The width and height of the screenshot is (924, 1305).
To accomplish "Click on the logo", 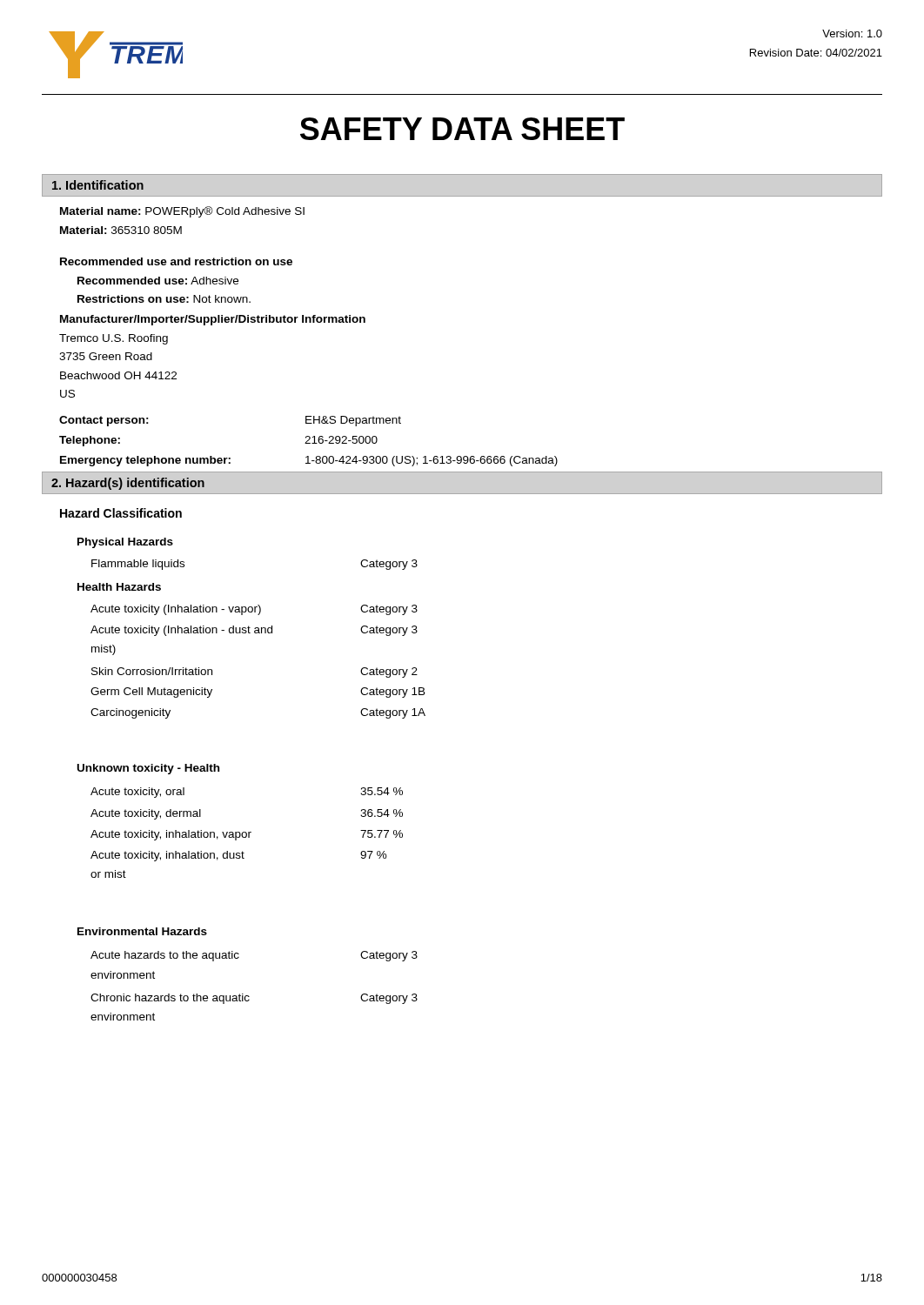I will tap(112, 54).
